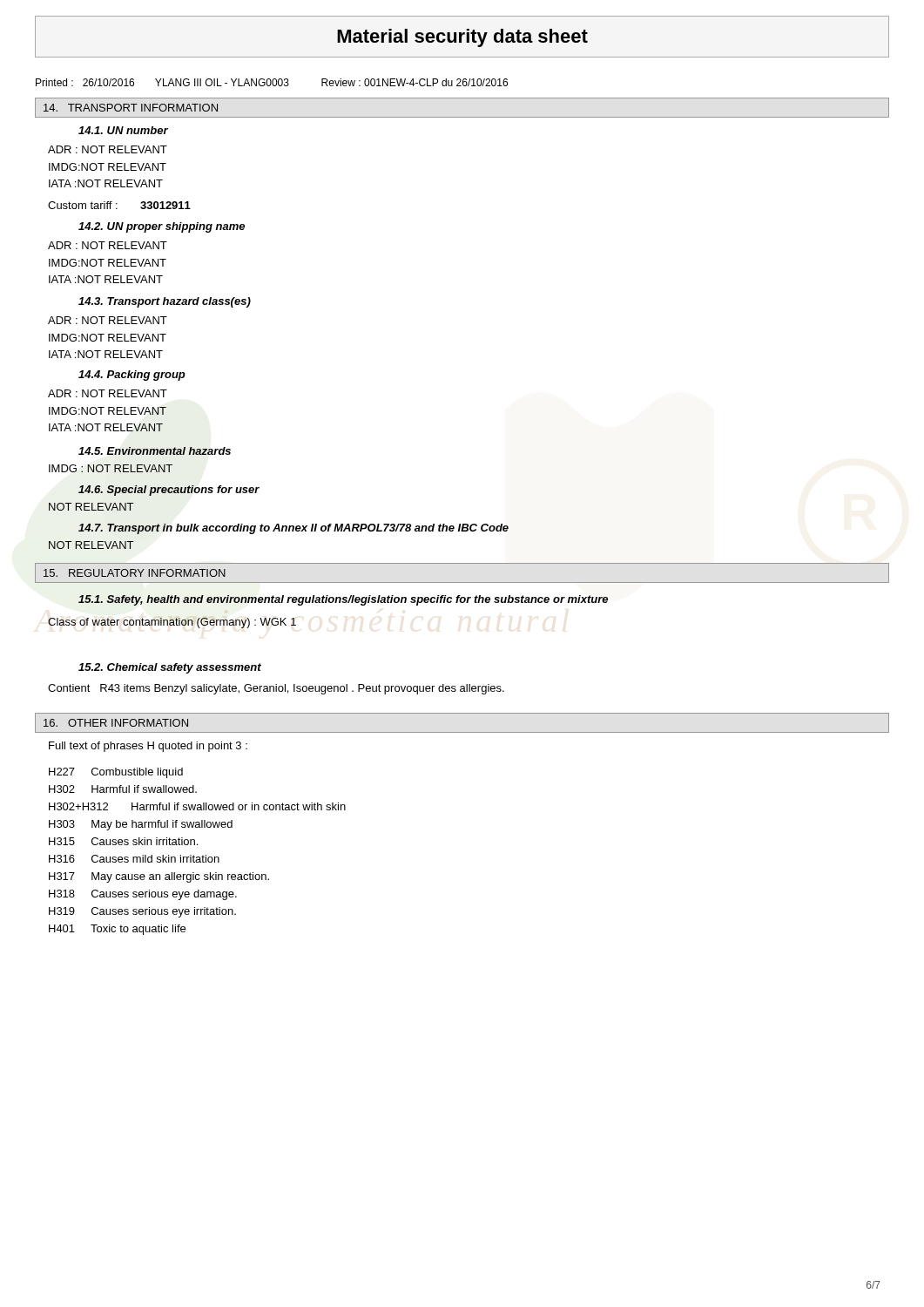Select the text block that reads "1. Safety, health and environmental regulations/legislation"
This screenshot has height=1307, width=924.
click(x=343, y=599)
